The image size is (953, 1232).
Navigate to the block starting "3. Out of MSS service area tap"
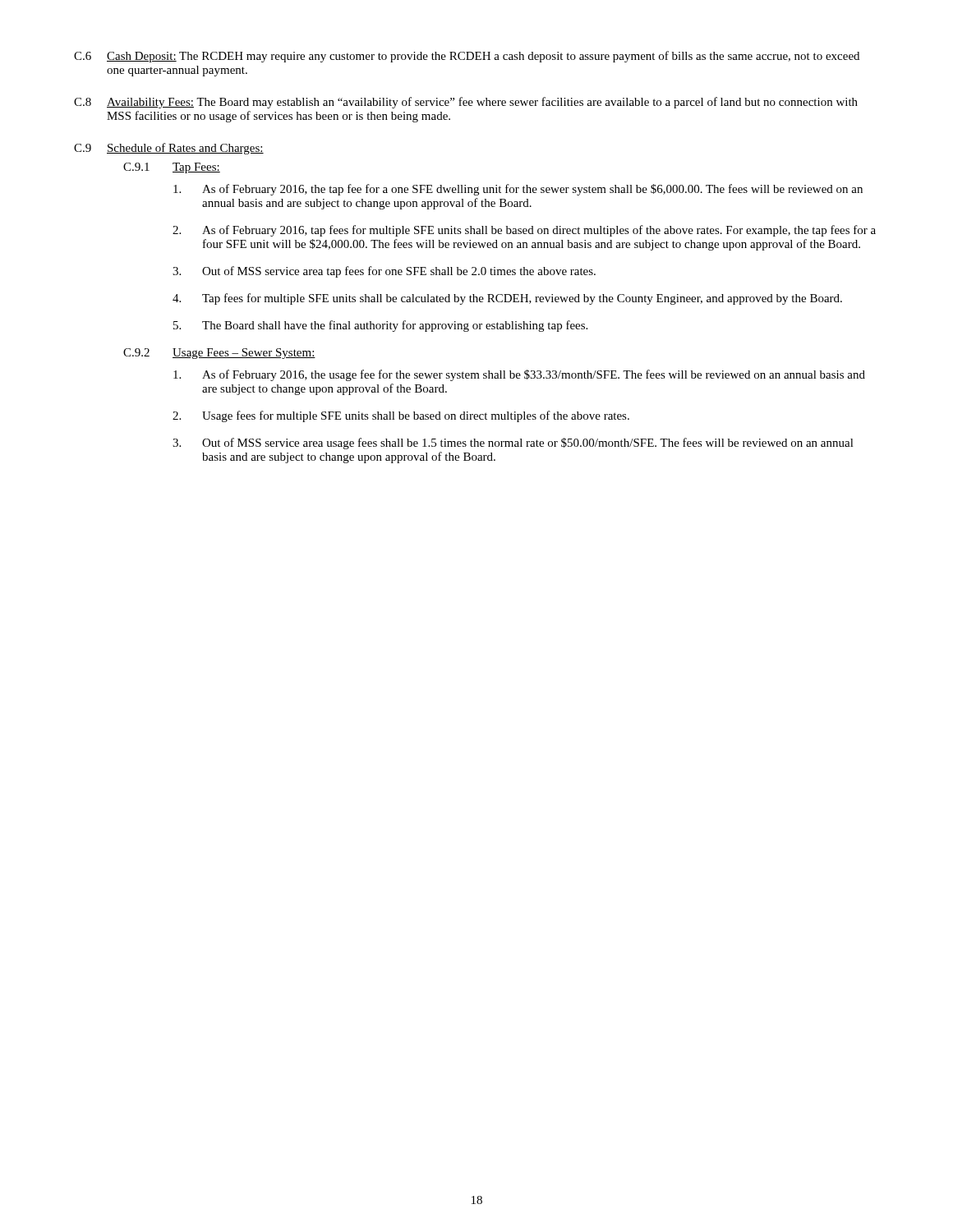[x=526, y=271]
